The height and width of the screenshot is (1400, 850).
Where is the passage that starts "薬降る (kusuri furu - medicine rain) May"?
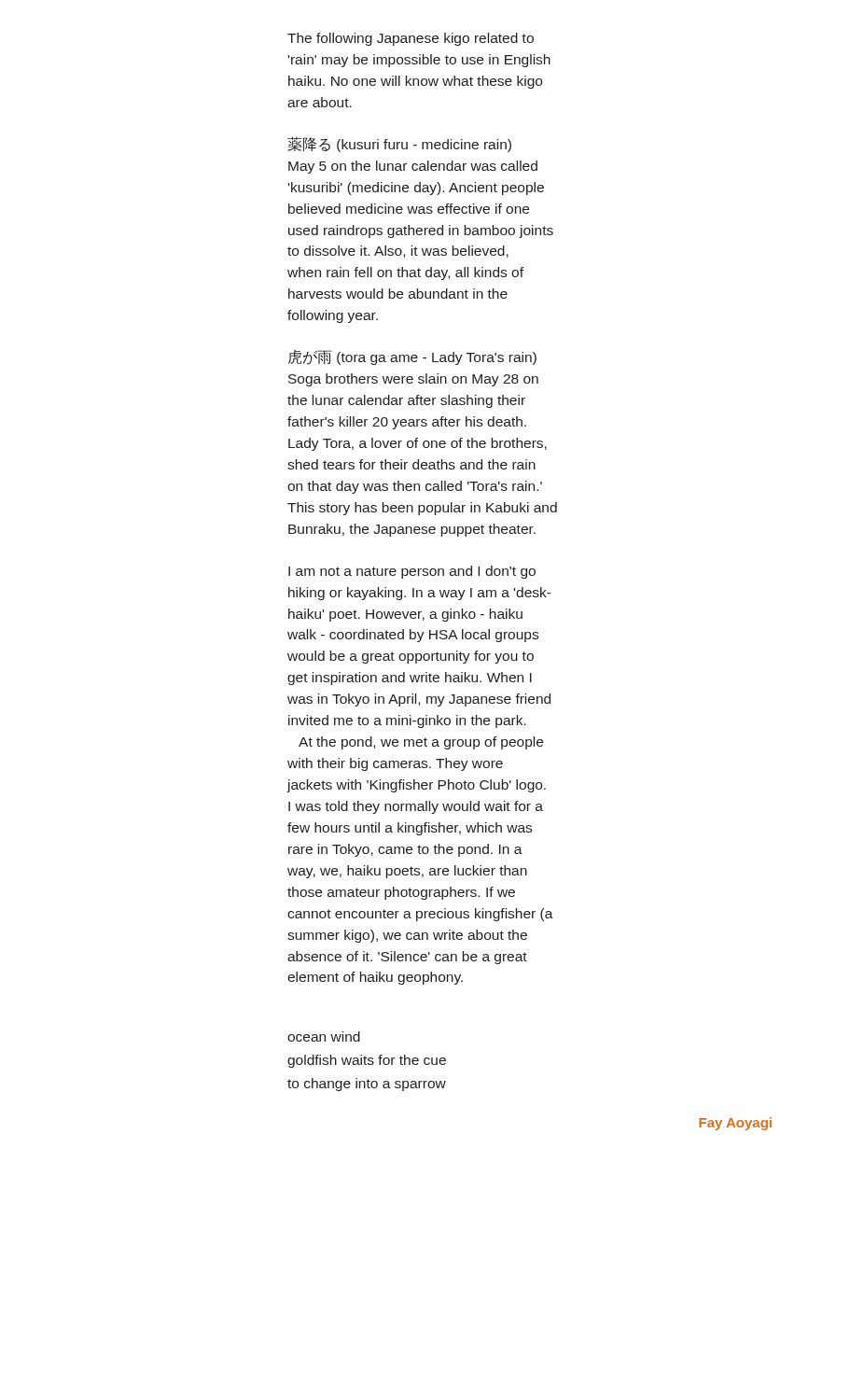(x=420, y=230)
